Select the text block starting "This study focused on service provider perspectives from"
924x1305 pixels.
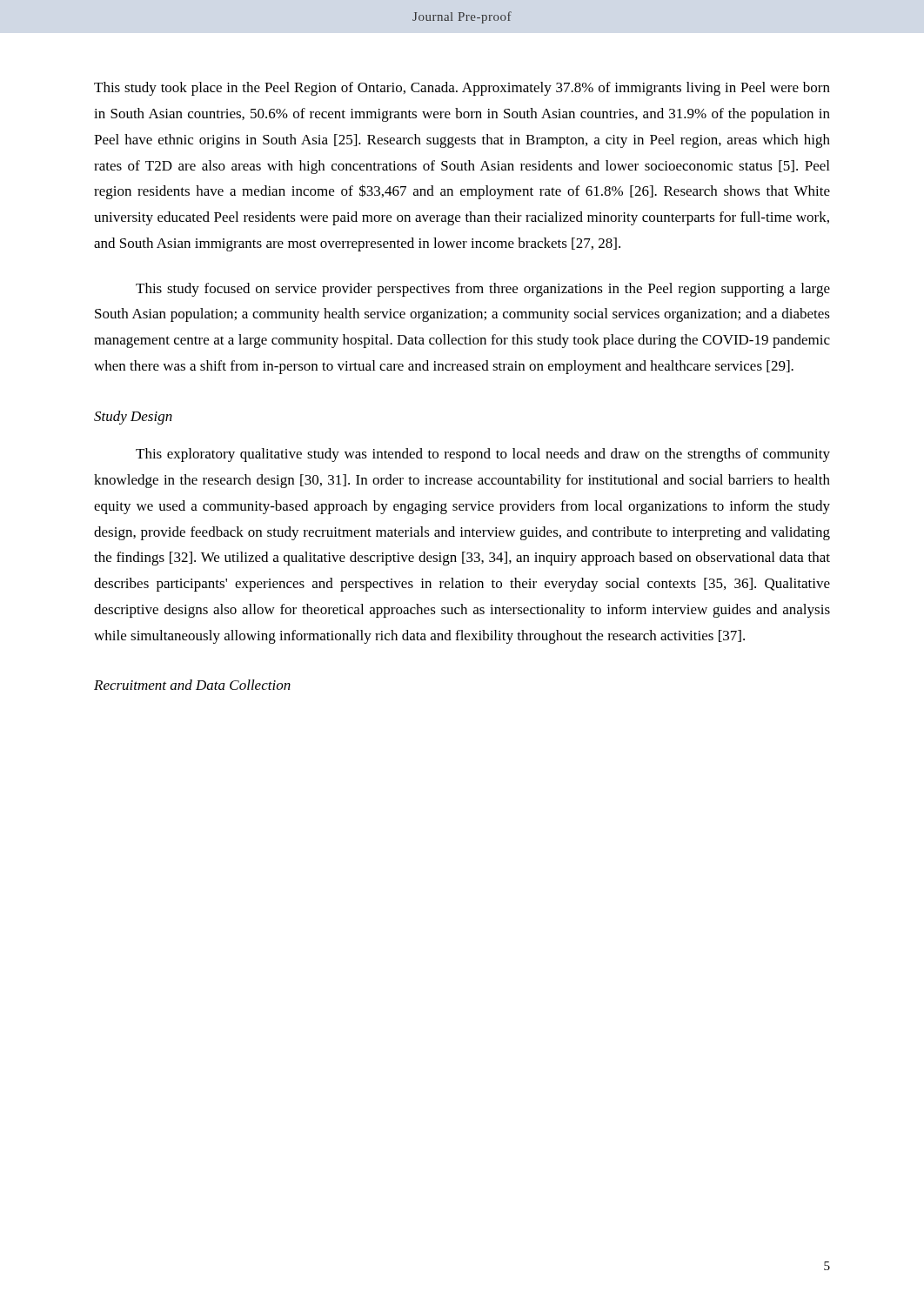click(462, 327)
